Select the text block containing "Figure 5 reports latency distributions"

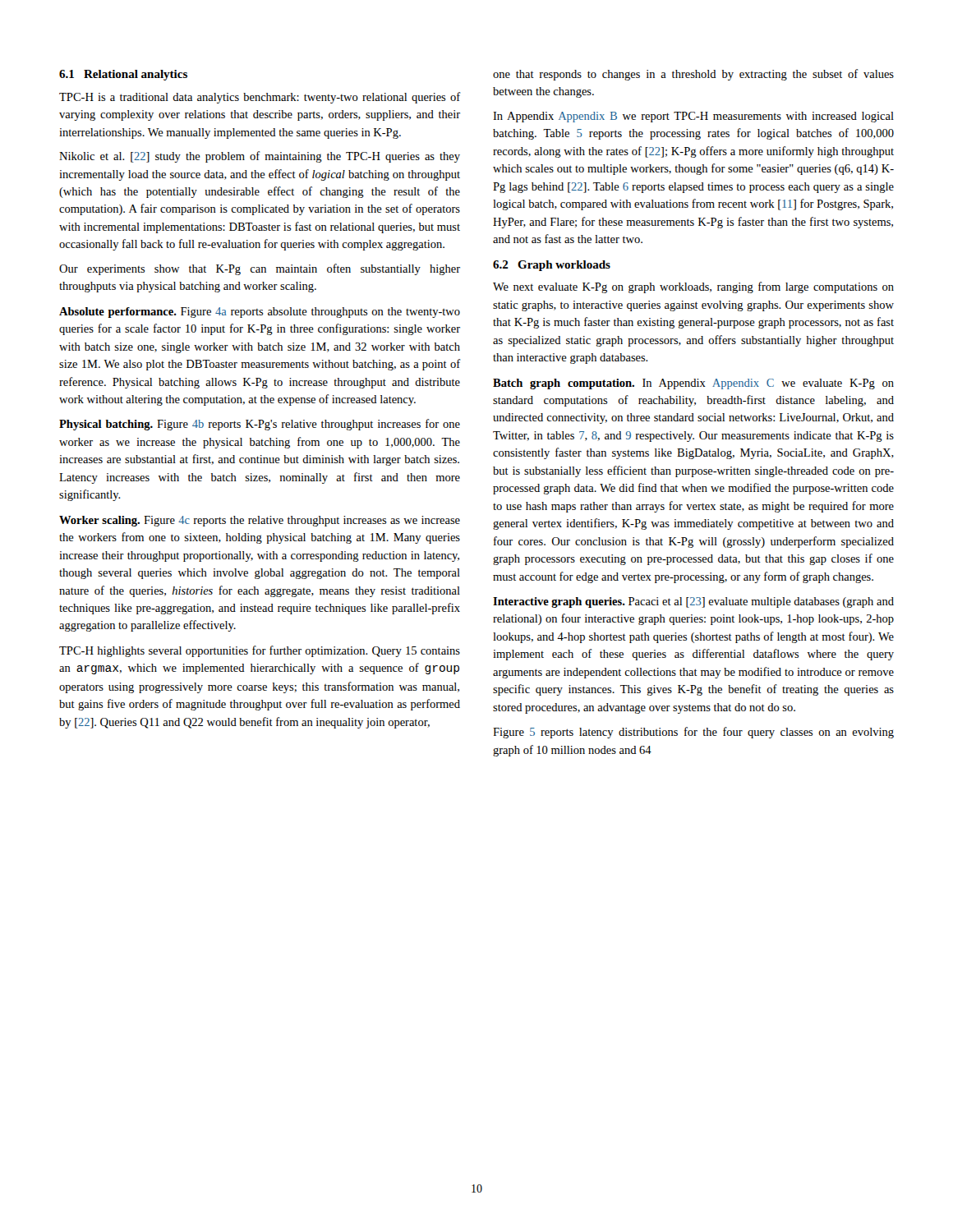pyautogui.click(x=693, y=741)
